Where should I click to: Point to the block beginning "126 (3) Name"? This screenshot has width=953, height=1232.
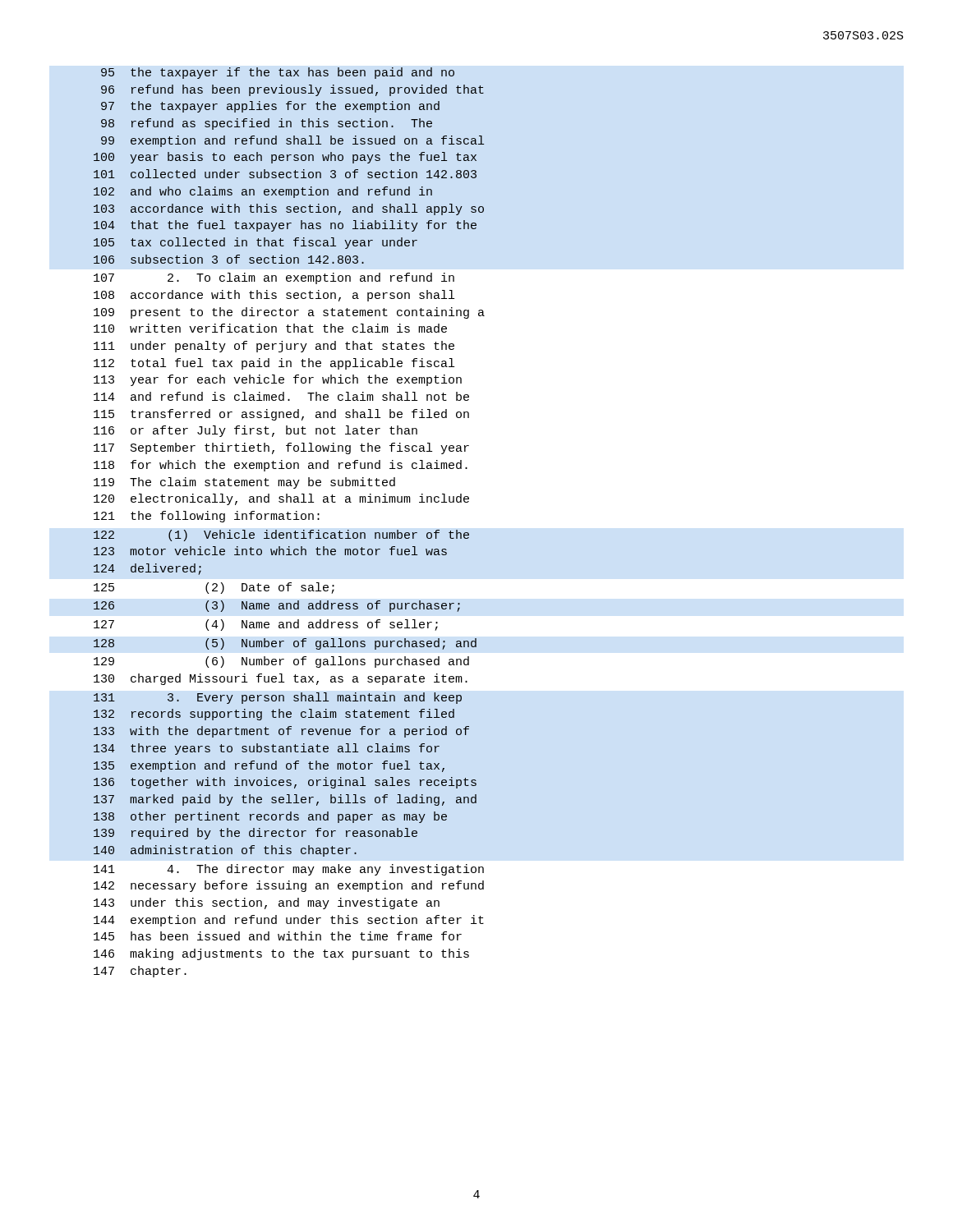click(x=277, y=606)
